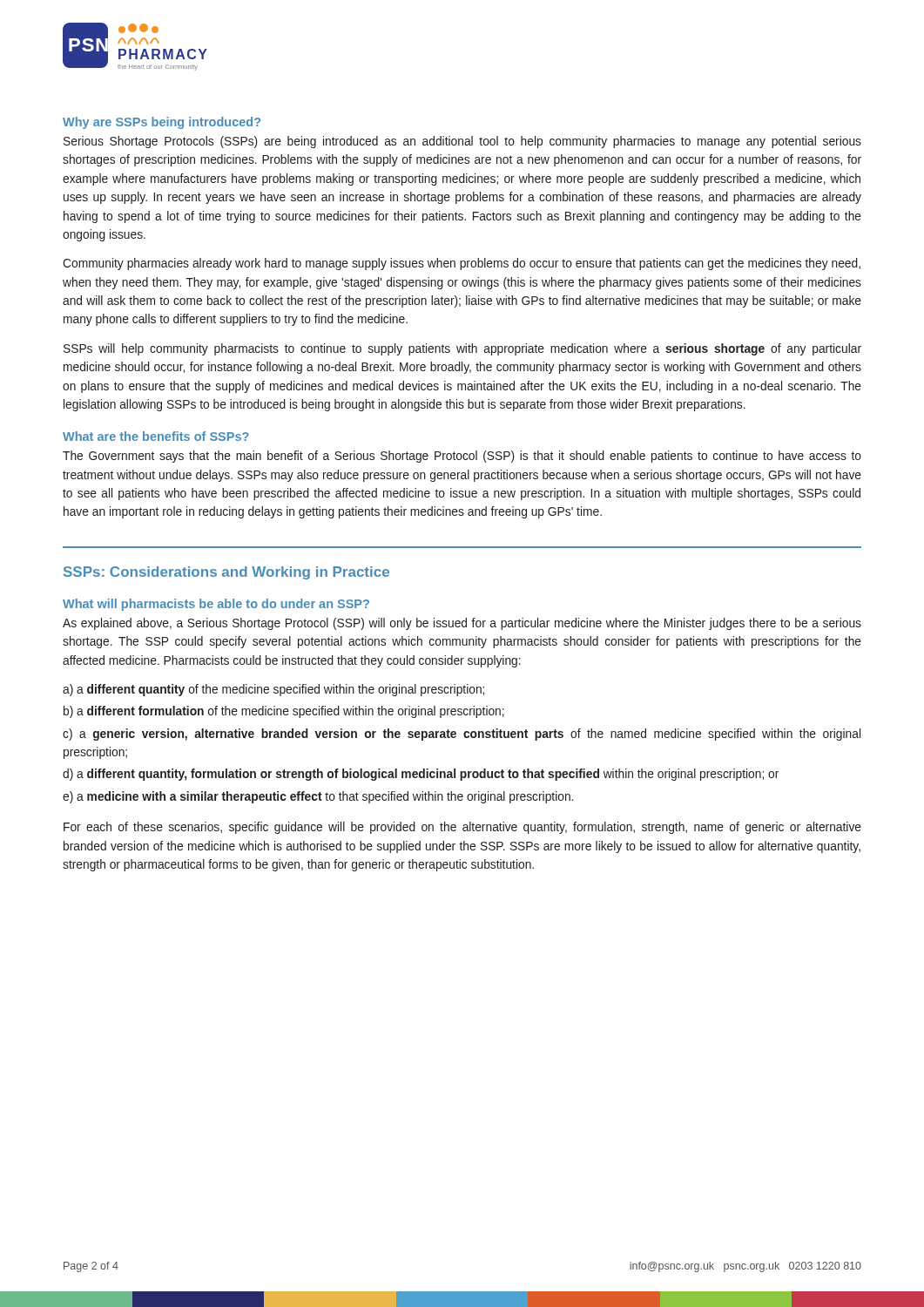924x1307 pixels.
Task: Click the passage that begins "For each of these scenarios, specific guidance"
Action: pyautogui.click(x=462, y=846)
